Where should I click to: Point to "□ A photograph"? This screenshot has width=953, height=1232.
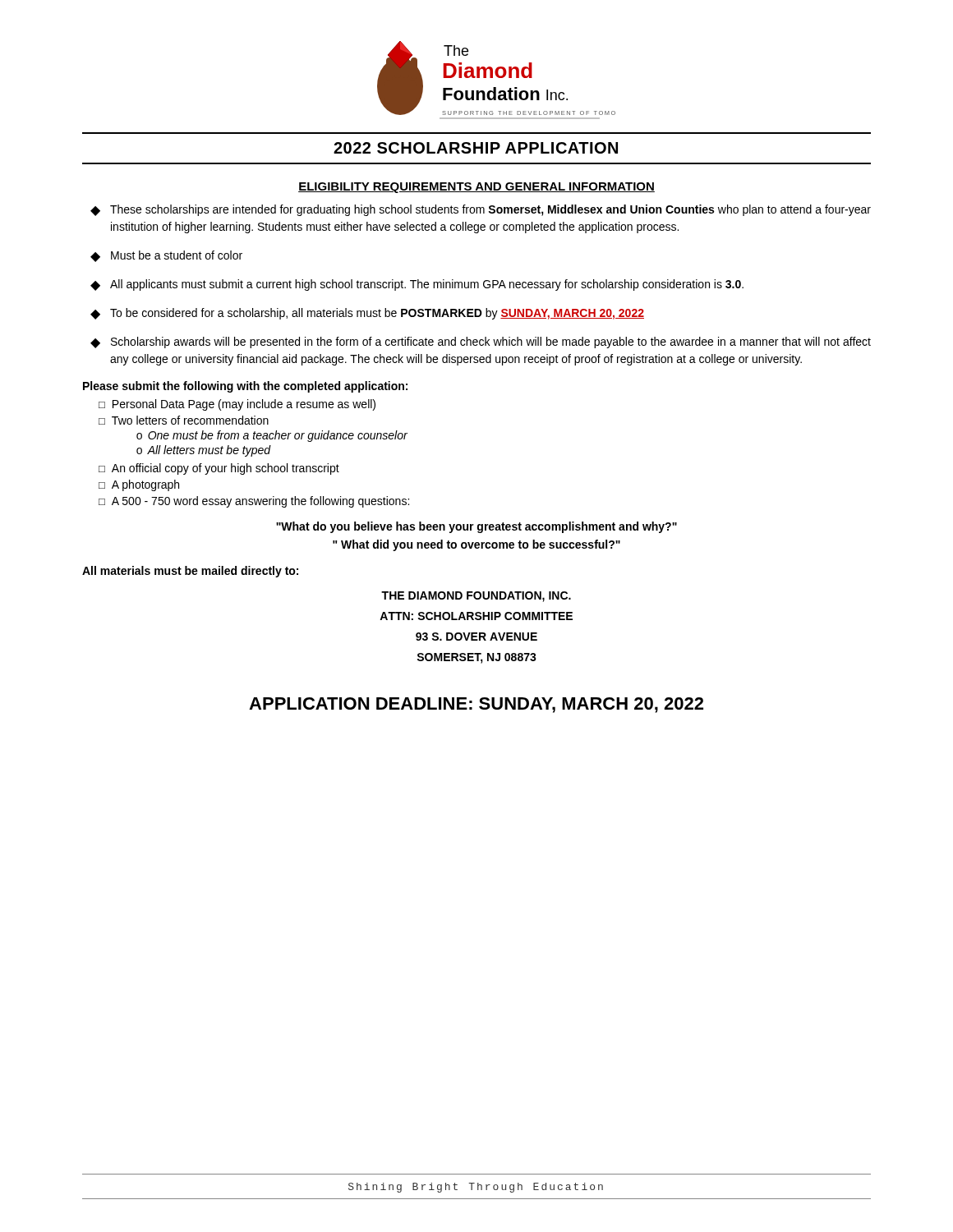[139, 485]
